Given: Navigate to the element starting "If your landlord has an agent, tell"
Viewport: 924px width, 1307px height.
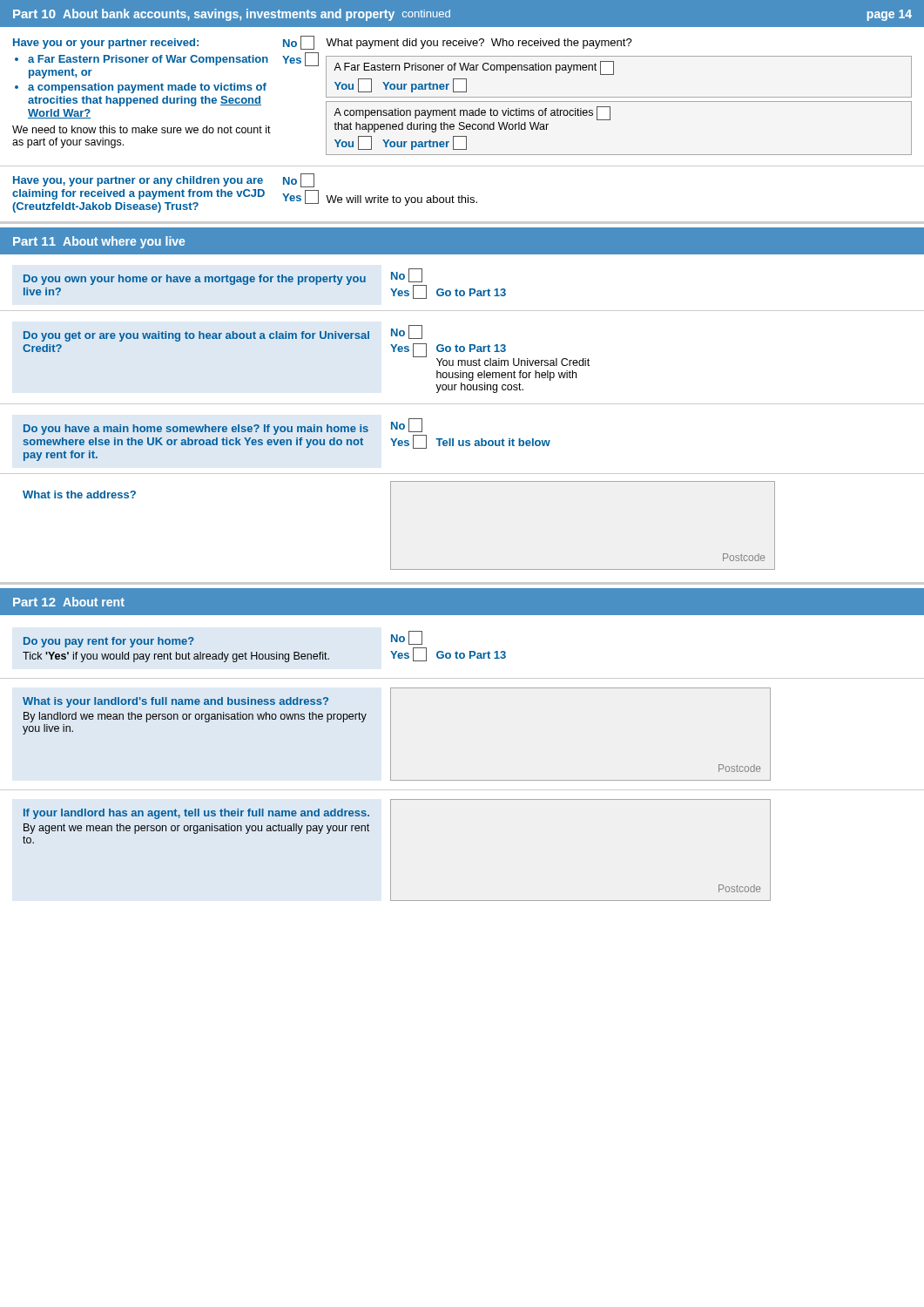Looking at the screenshot, I should pos(197,826).
